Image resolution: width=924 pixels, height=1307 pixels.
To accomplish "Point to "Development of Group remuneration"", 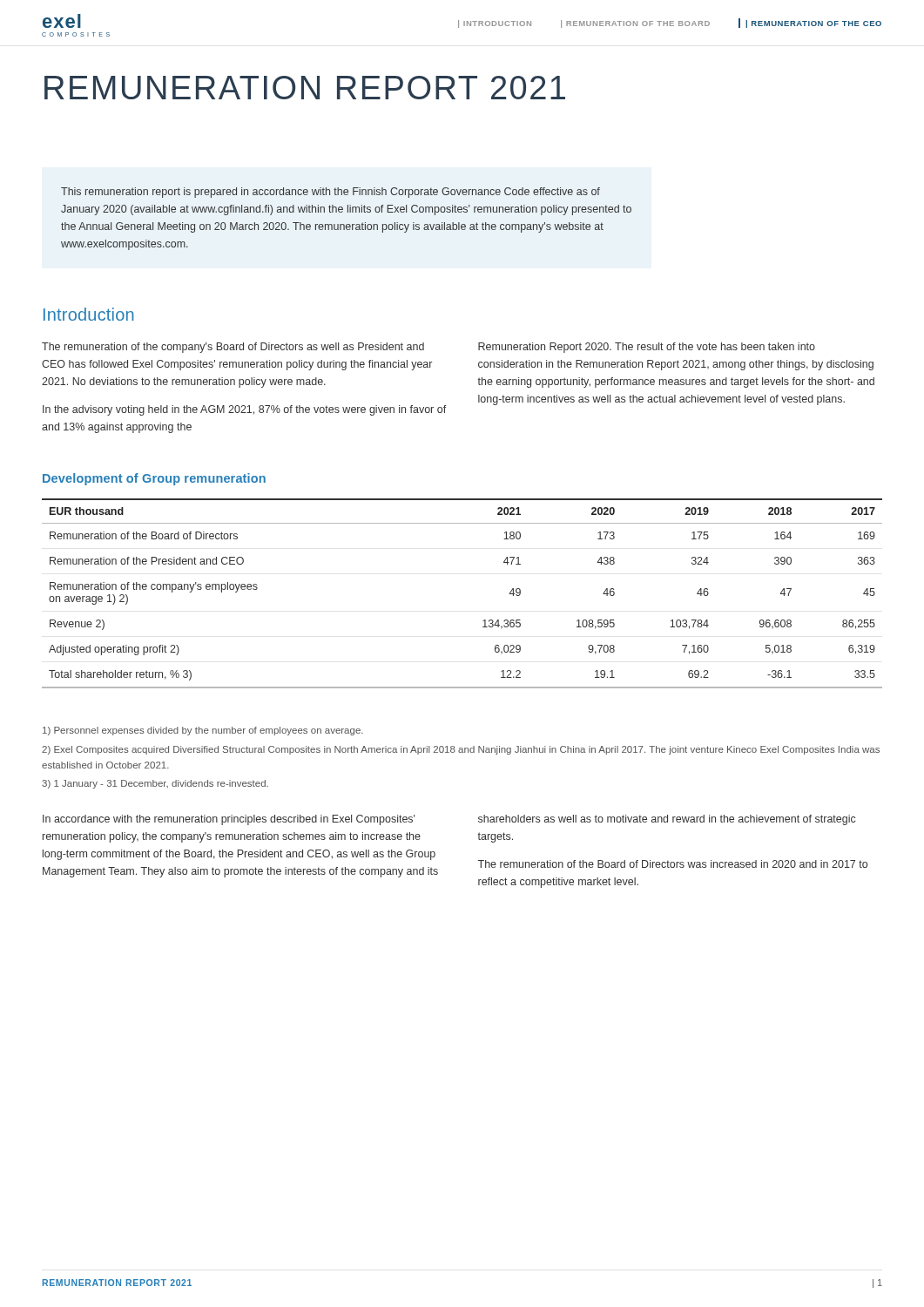I will [154, 478].
